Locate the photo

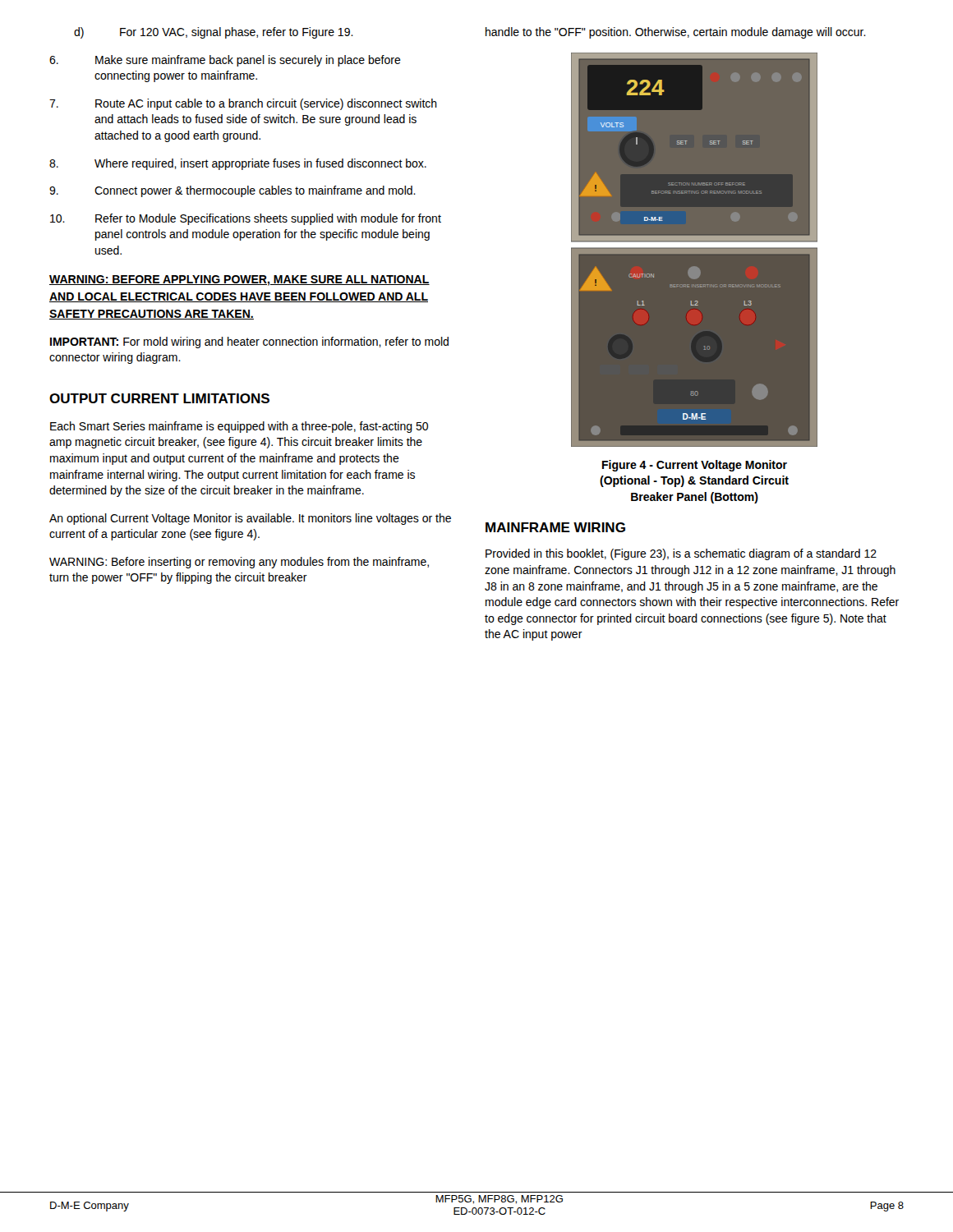tap(694, 251)
